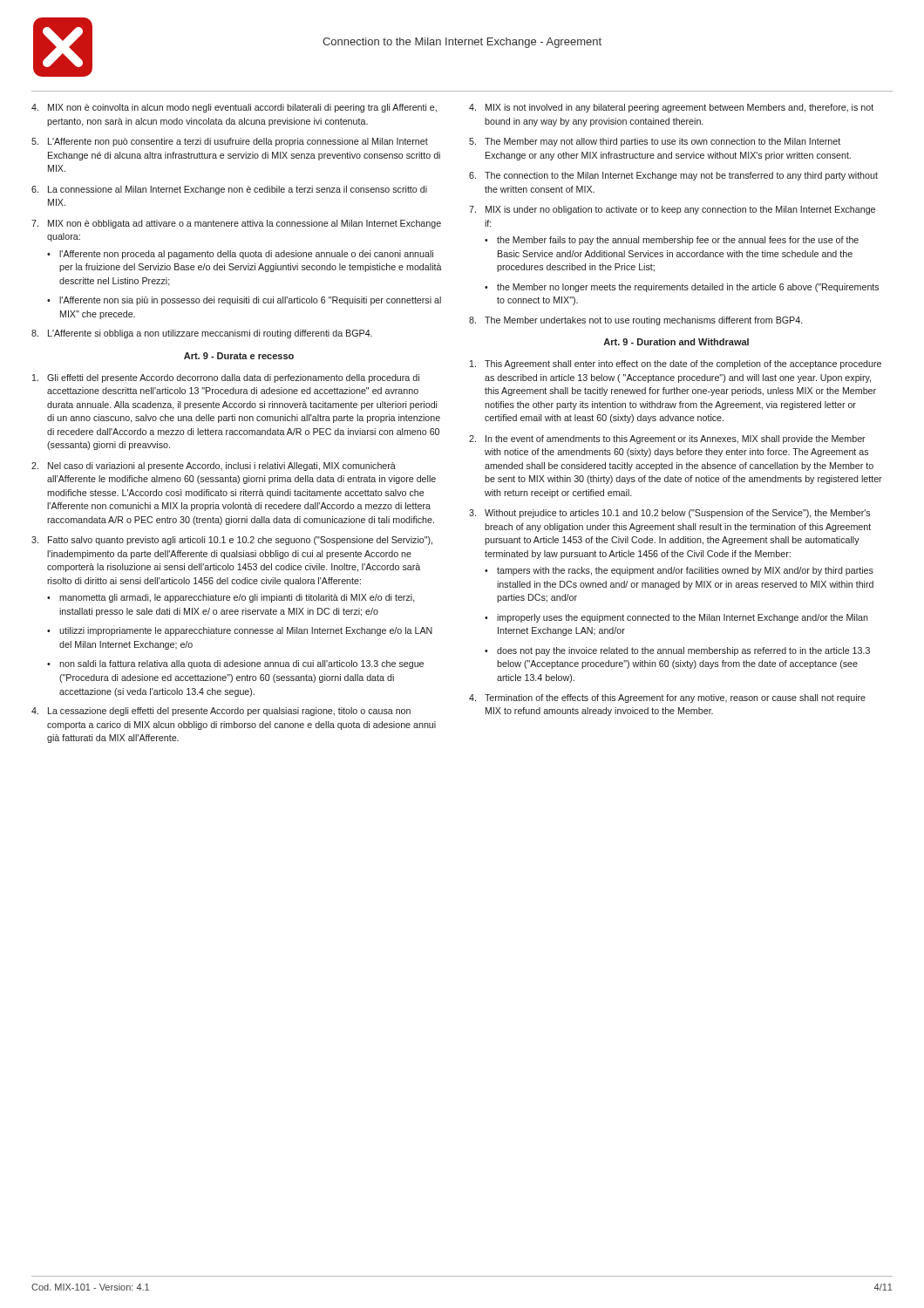Select the list item that reads "2. In the event"
924x1308 pixels.
tap(676, 466)
